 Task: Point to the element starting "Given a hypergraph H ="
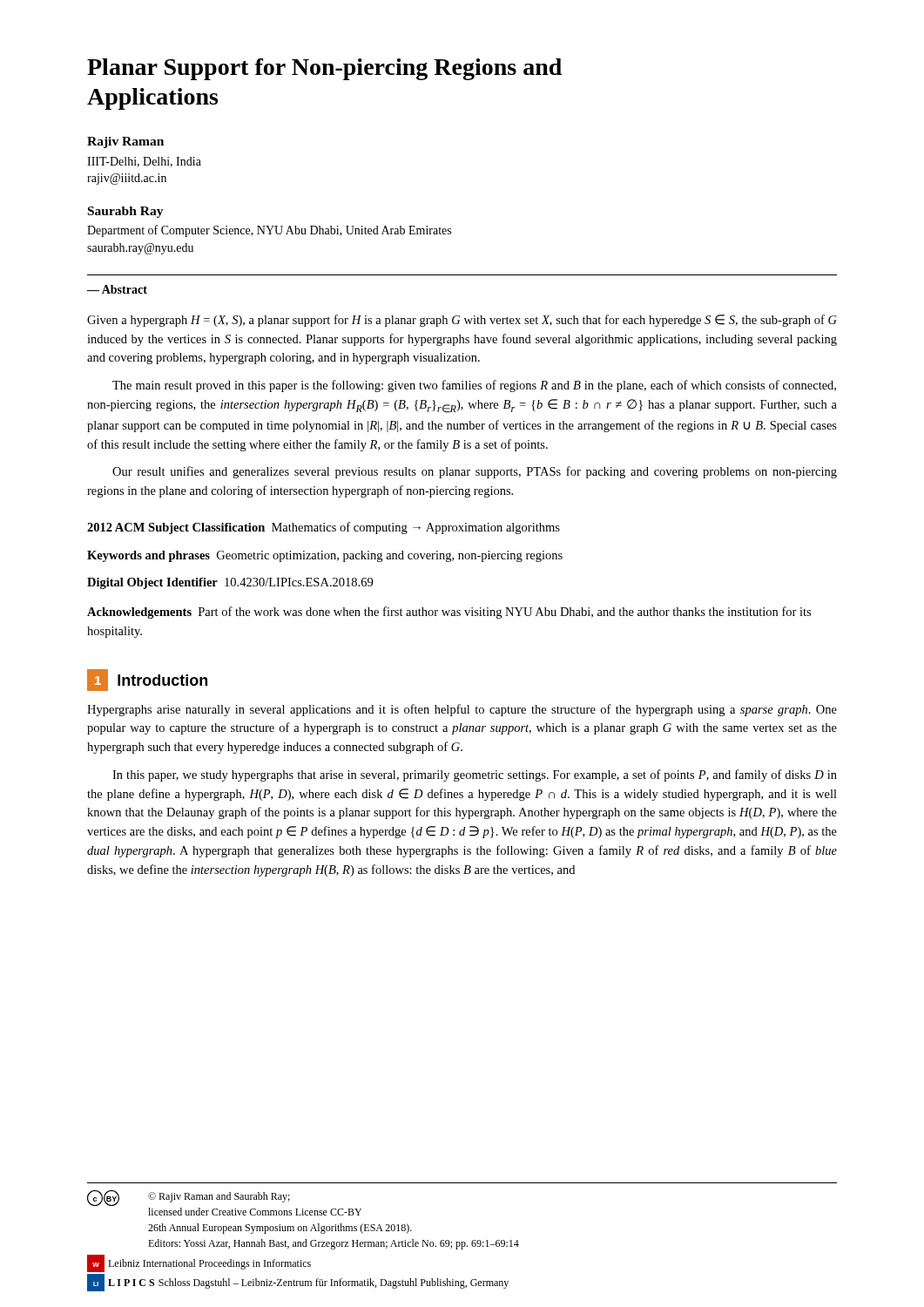click(x=462, y=406)
